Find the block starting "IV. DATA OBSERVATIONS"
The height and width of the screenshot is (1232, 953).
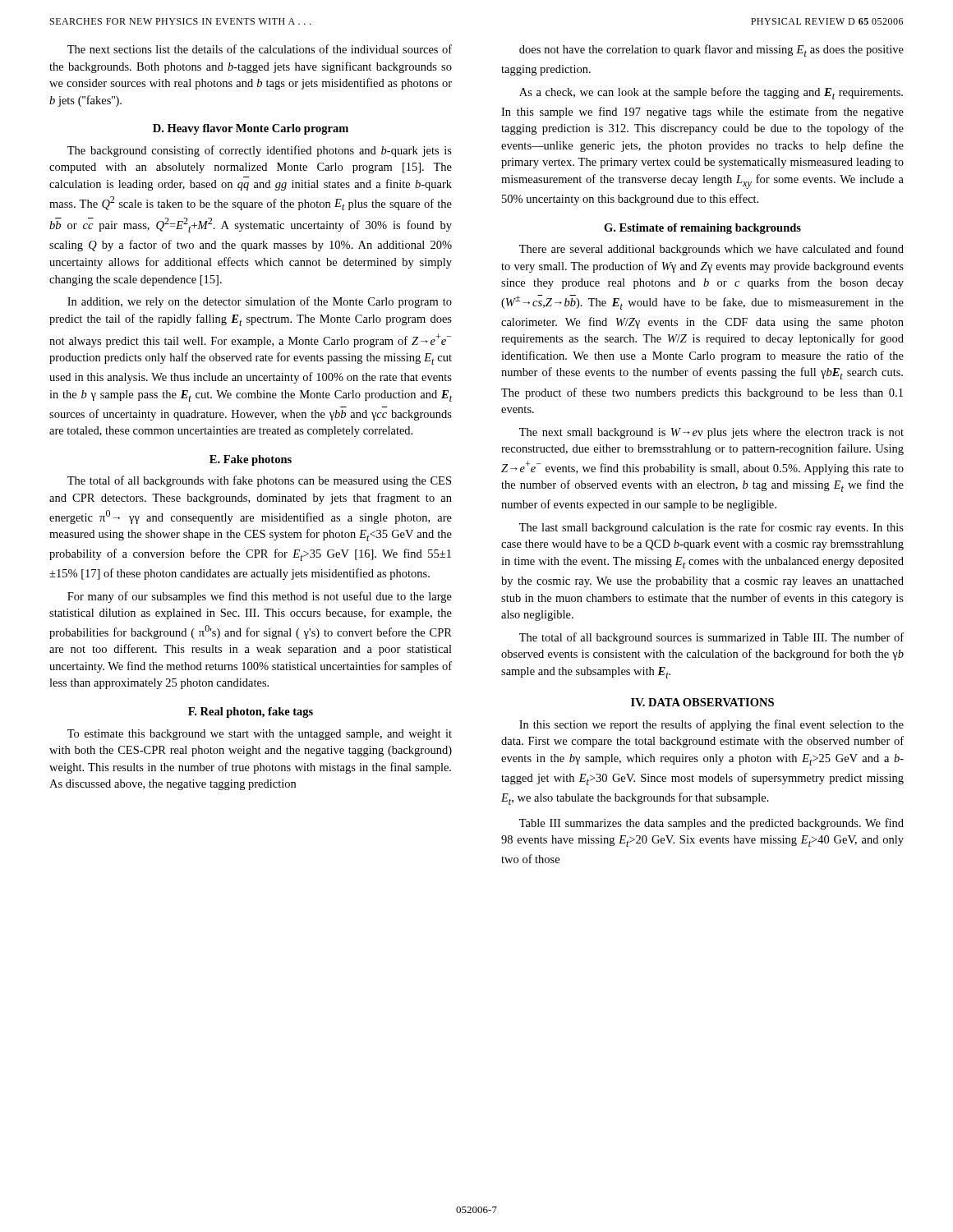click(x=702, y=702)
